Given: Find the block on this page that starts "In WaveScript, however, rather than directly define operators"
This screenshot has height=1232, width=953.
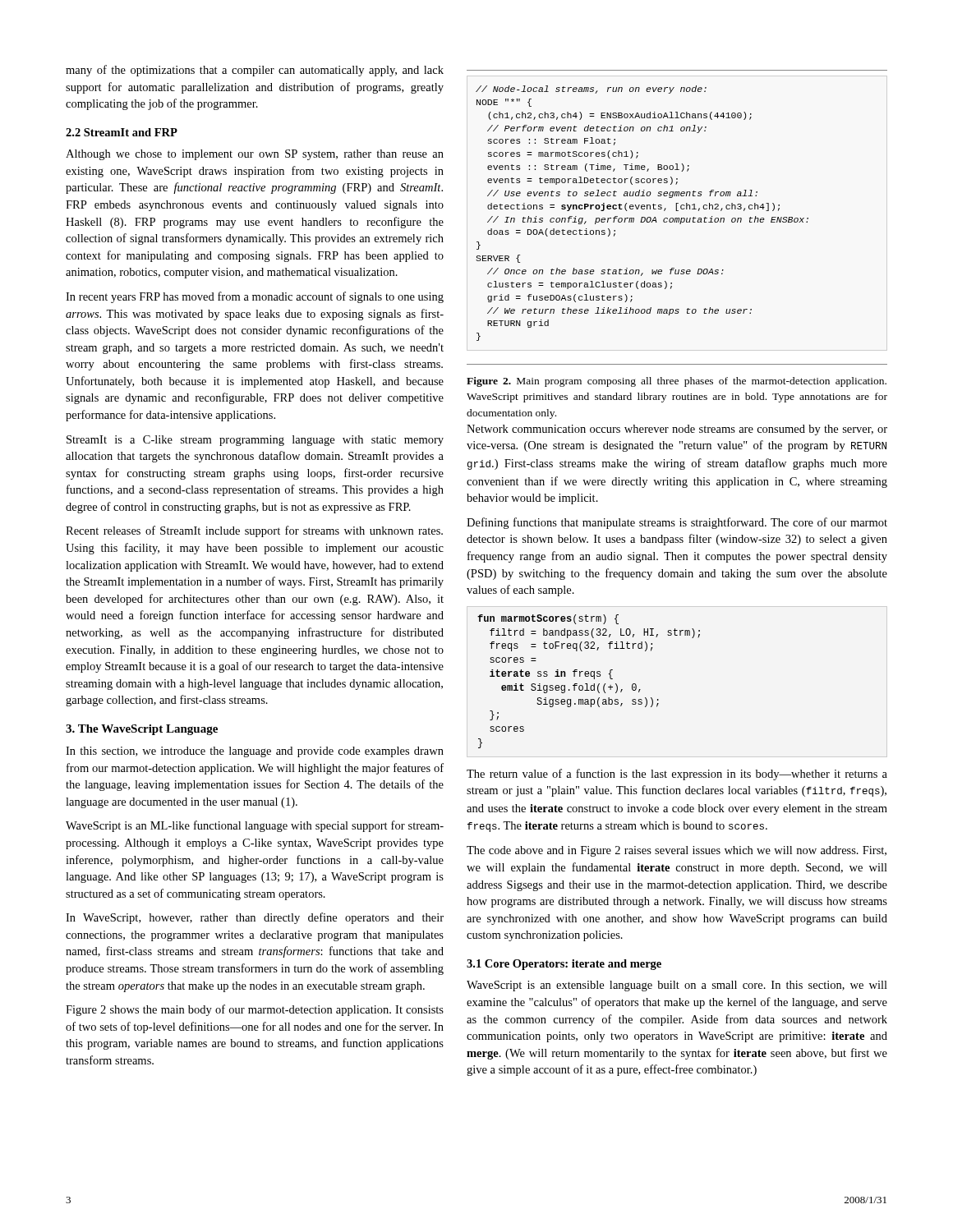Looking at the screenshot, I should (255, 952).
